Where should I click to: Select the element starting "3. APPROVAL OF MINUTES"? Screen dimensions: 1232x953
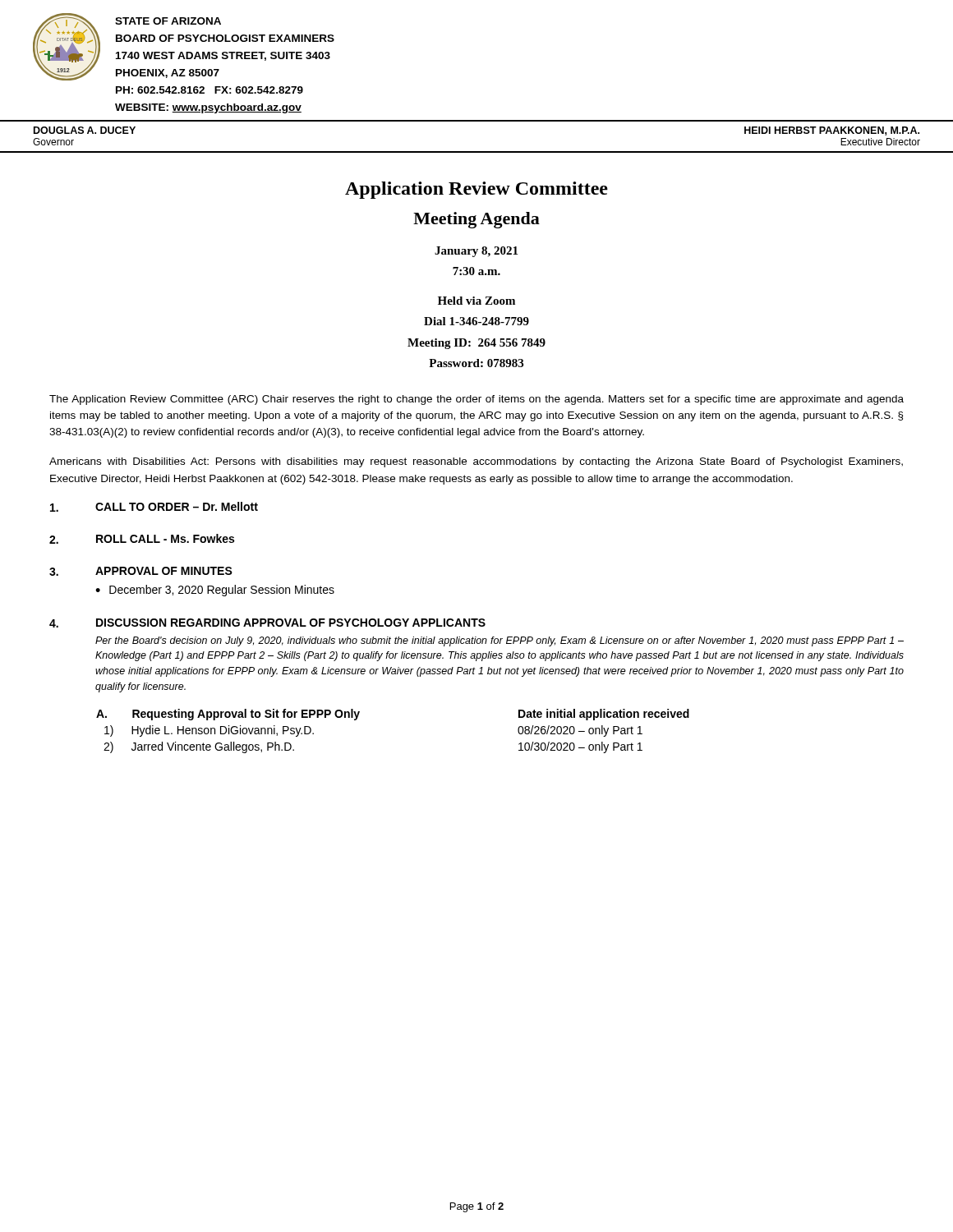(141, 571)
